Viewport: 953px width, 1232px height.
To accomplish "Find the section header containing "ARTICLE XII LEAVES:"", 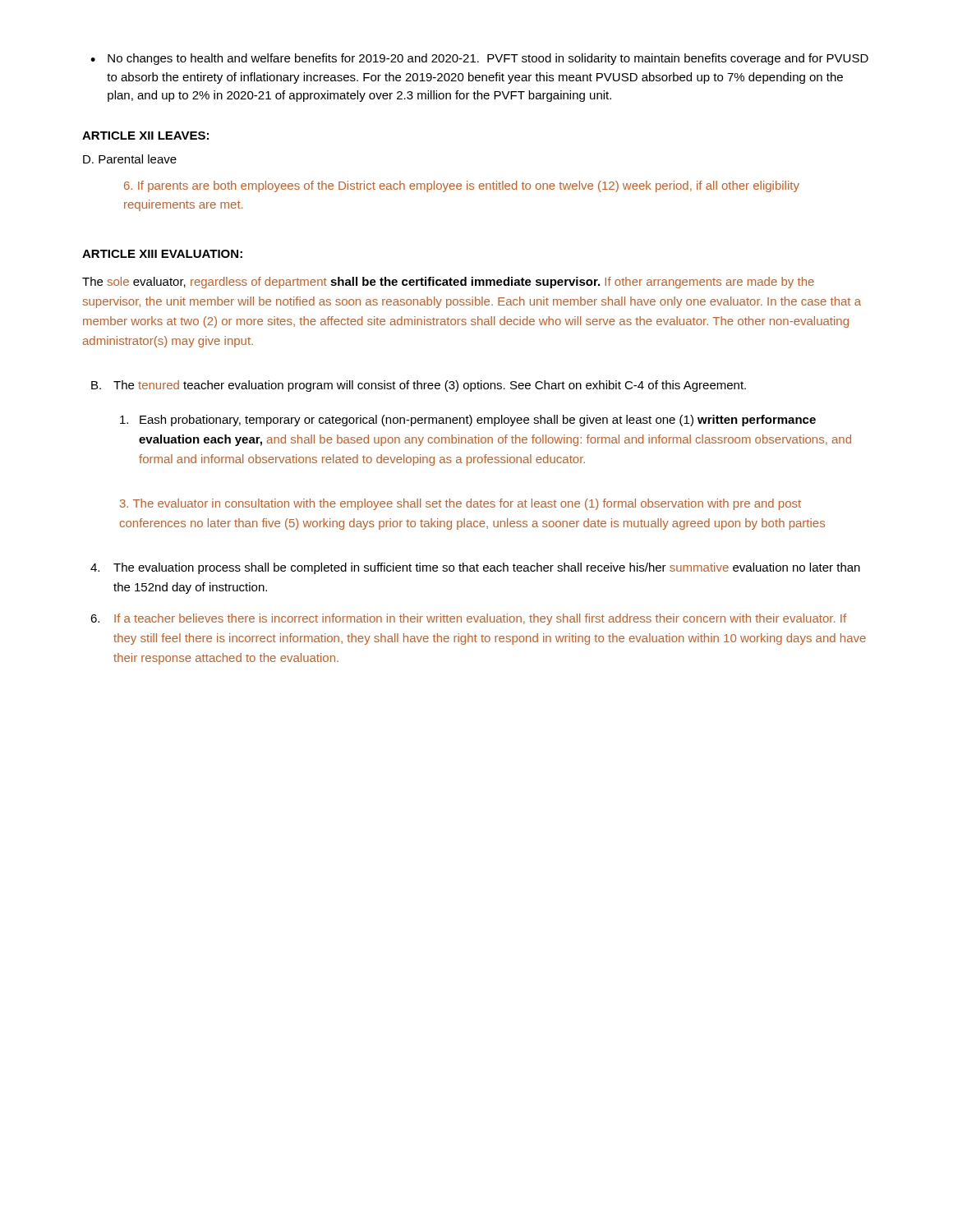I will pyautogui.click(x=146, y=135).
